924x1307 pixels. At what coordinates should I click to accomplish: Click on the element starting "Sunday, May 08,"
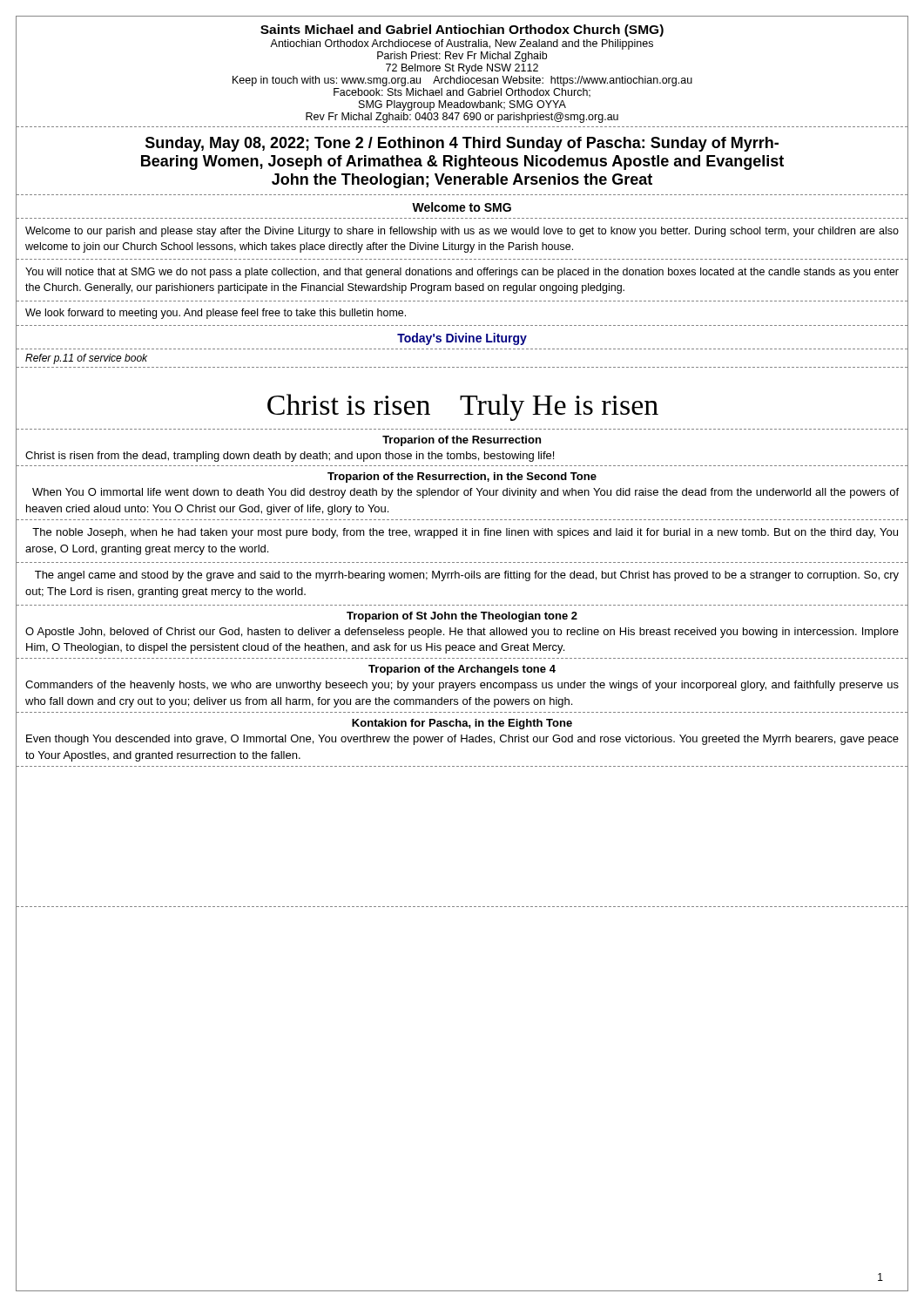coord(462,162)
